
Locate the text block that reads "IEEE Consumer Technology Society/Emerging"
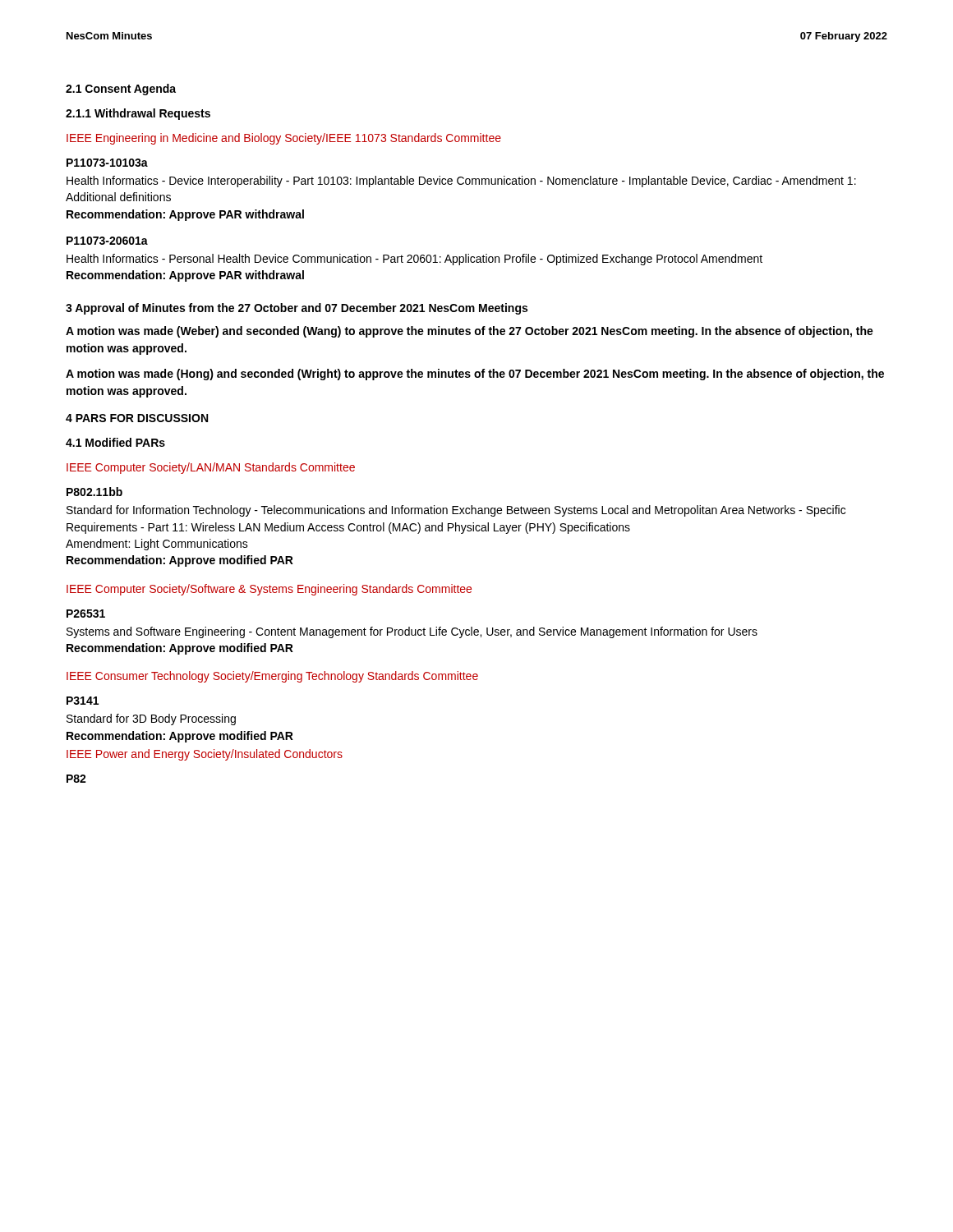[272, 676]
